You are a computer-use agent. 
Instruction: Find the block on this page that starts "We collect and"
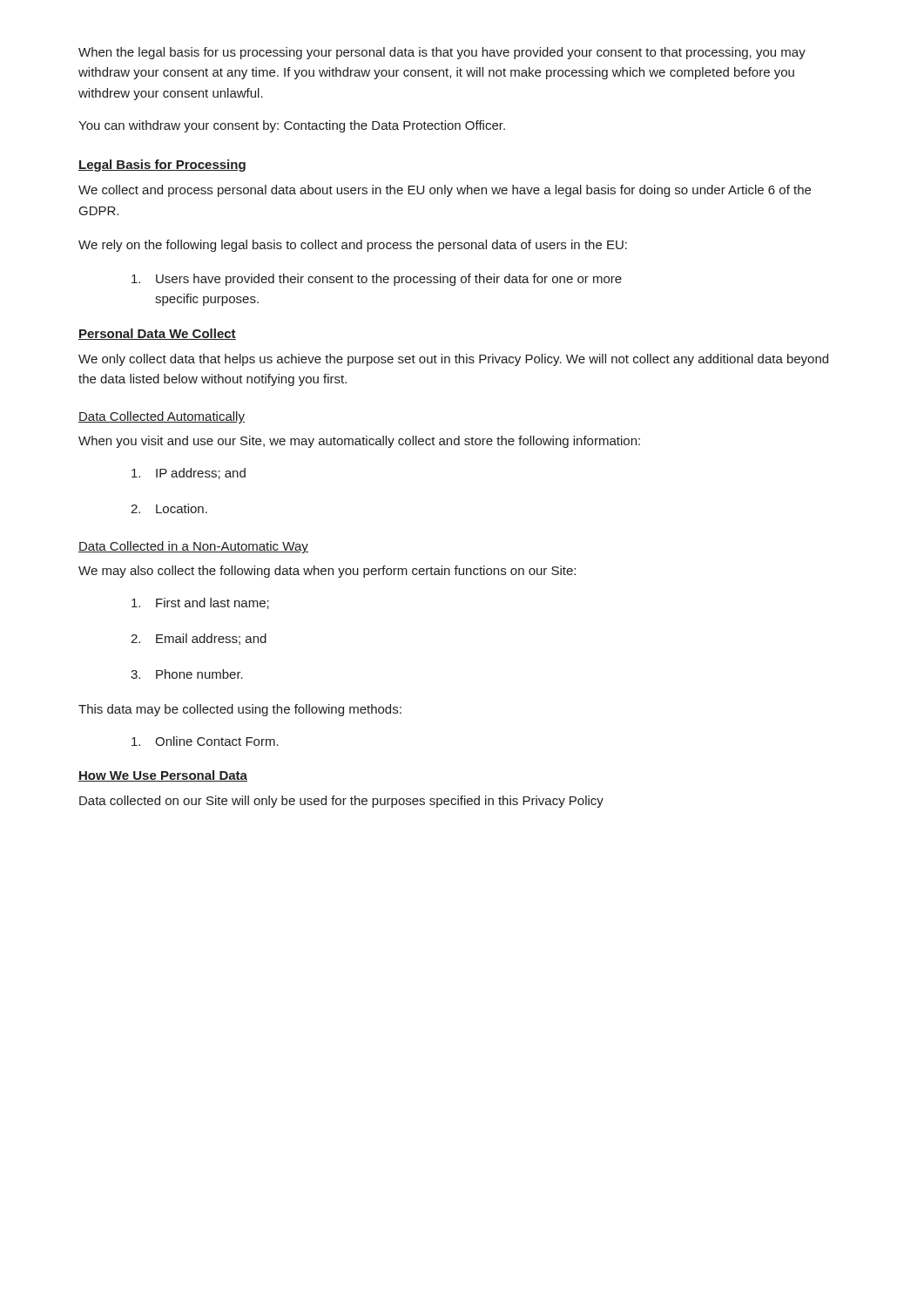tap(445, 200)
